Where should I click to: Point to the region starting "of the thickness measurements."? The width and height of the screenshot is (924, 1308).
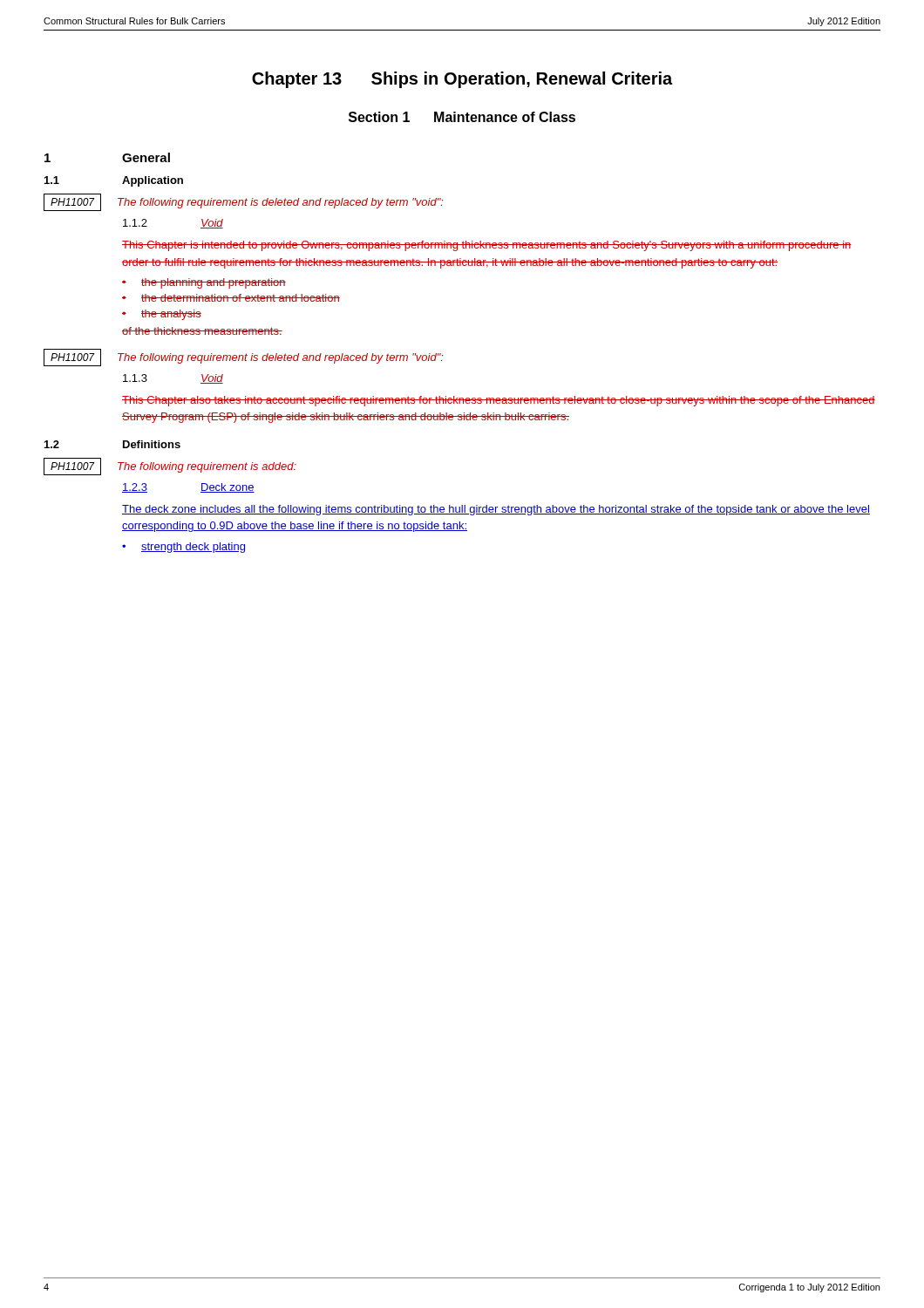click(202, 331)
